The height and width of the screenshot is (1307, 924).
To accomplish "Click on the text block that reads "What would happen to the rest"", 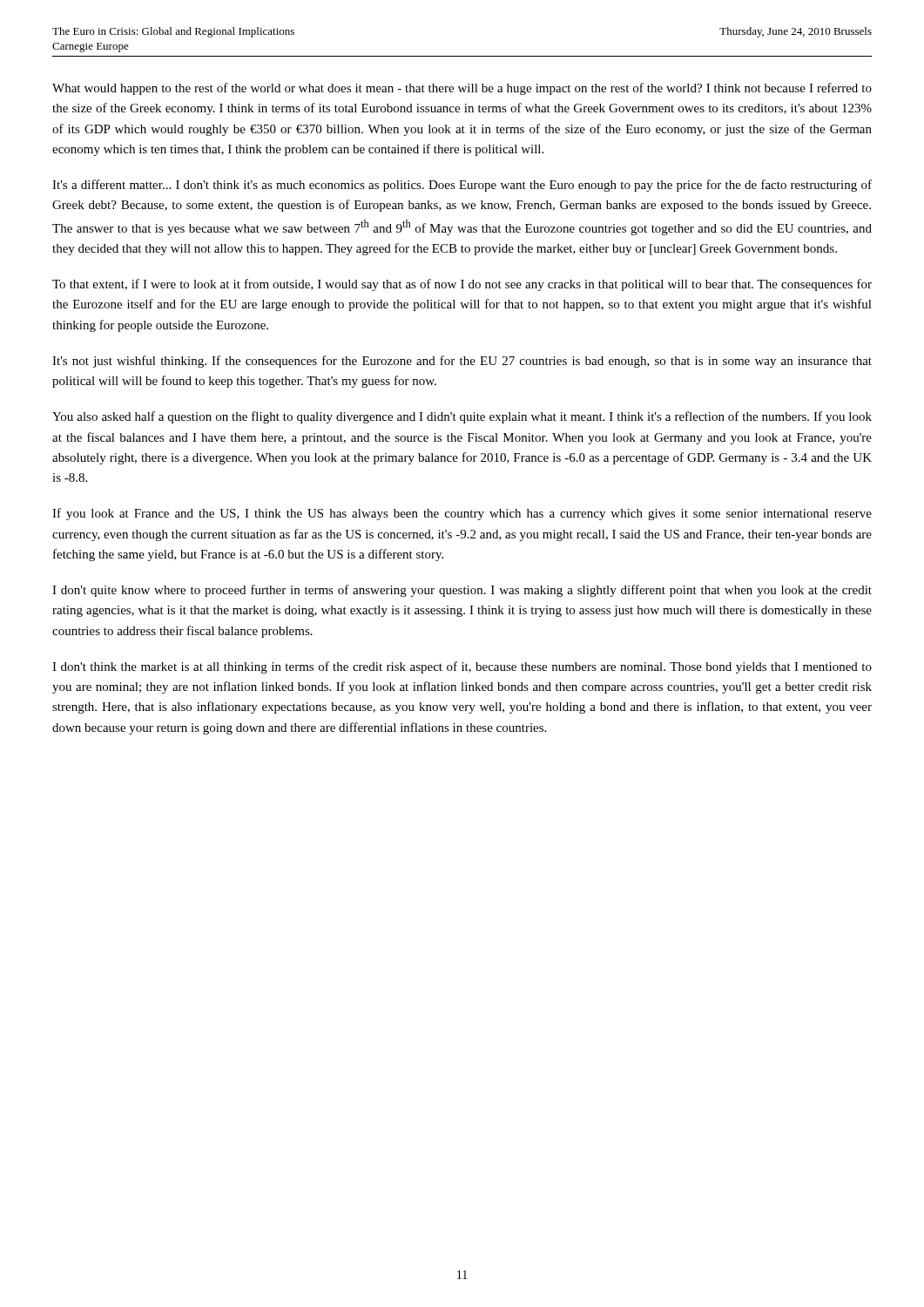I will tap(462, 118).
